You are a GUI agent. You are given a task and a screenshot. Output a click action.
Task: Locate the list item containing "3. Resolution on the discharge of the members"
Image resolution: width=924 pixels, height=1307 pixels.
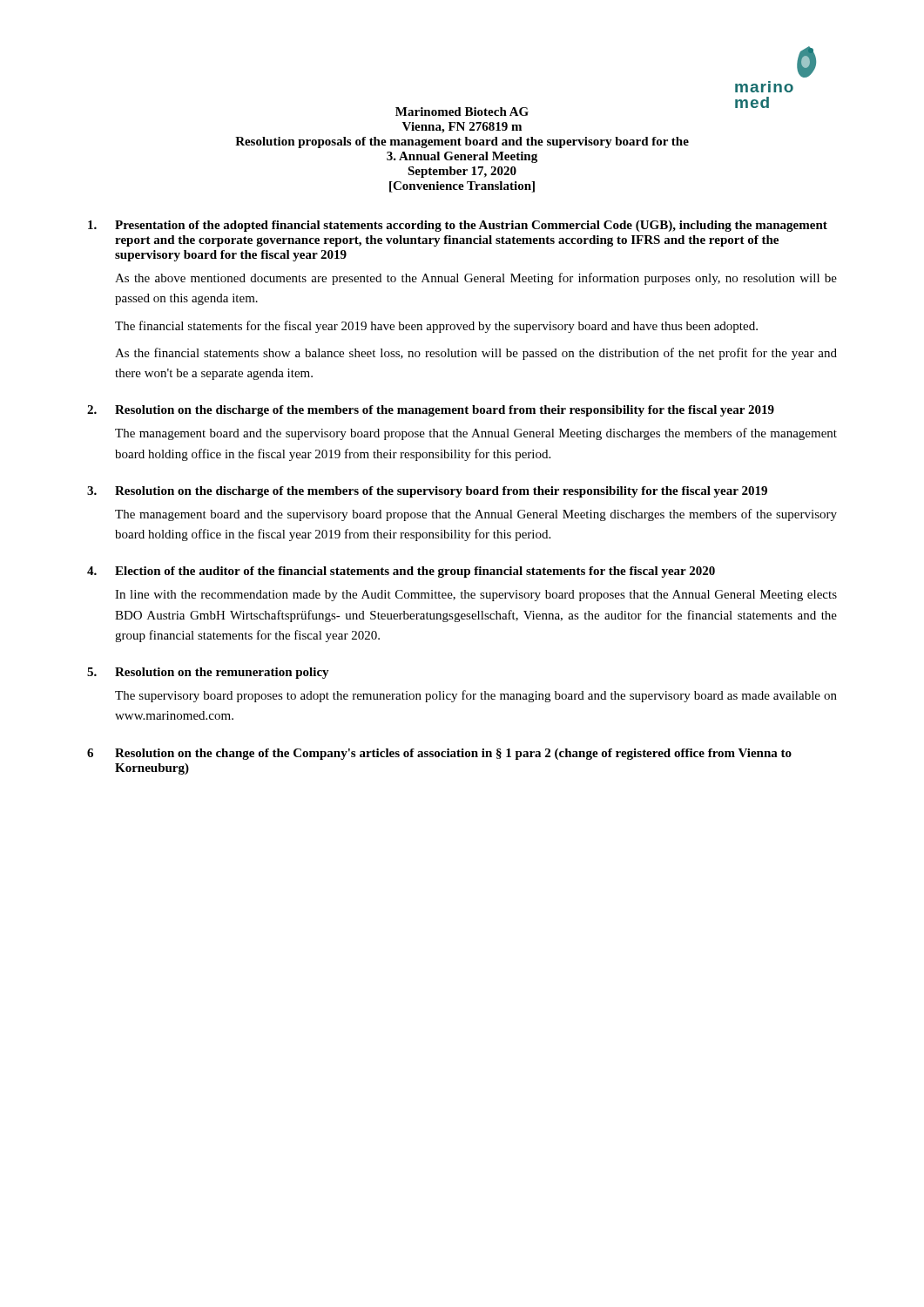click(462, 514)
